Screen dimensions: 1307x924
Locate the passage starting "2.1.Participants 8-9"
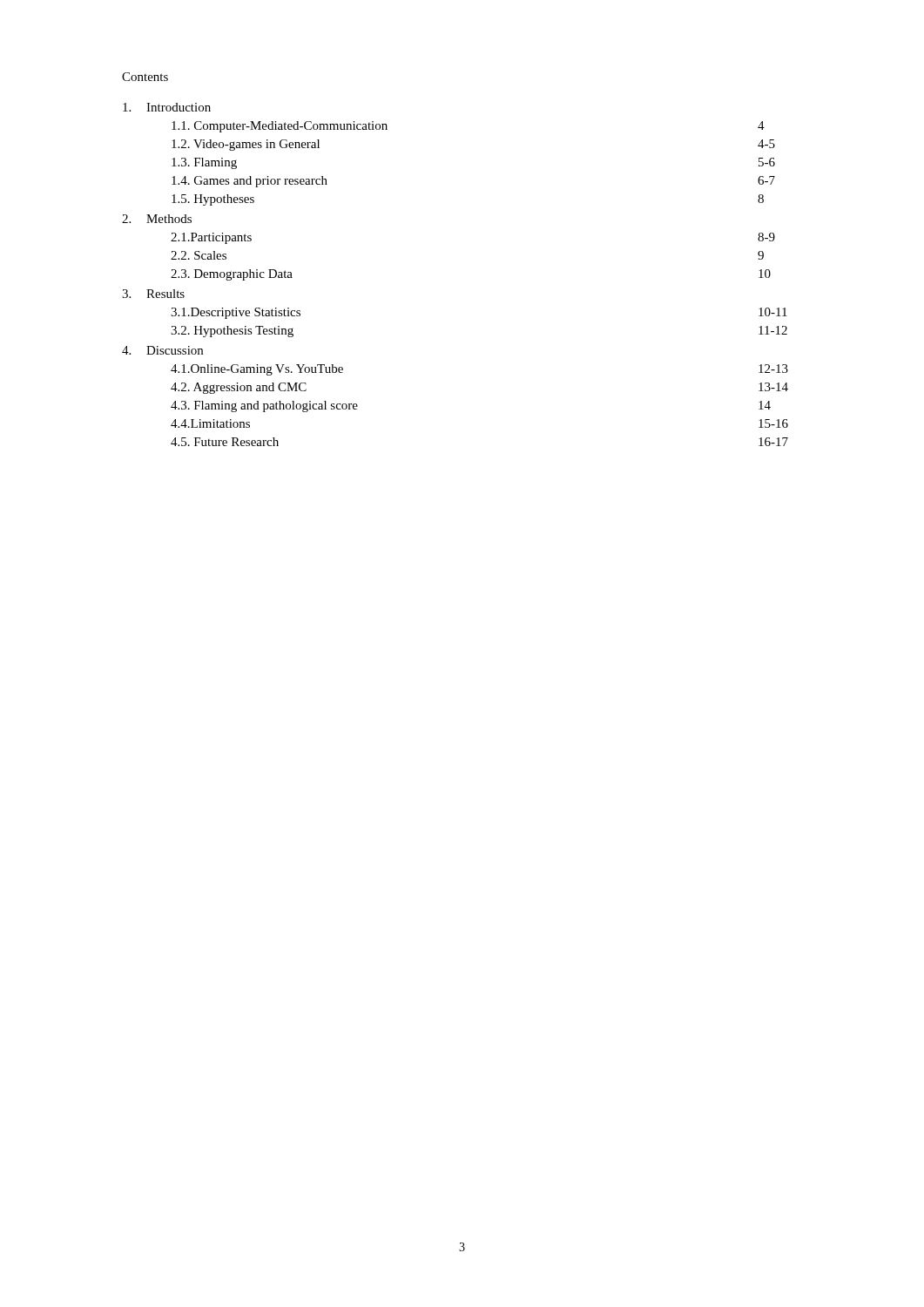(213, 238)
